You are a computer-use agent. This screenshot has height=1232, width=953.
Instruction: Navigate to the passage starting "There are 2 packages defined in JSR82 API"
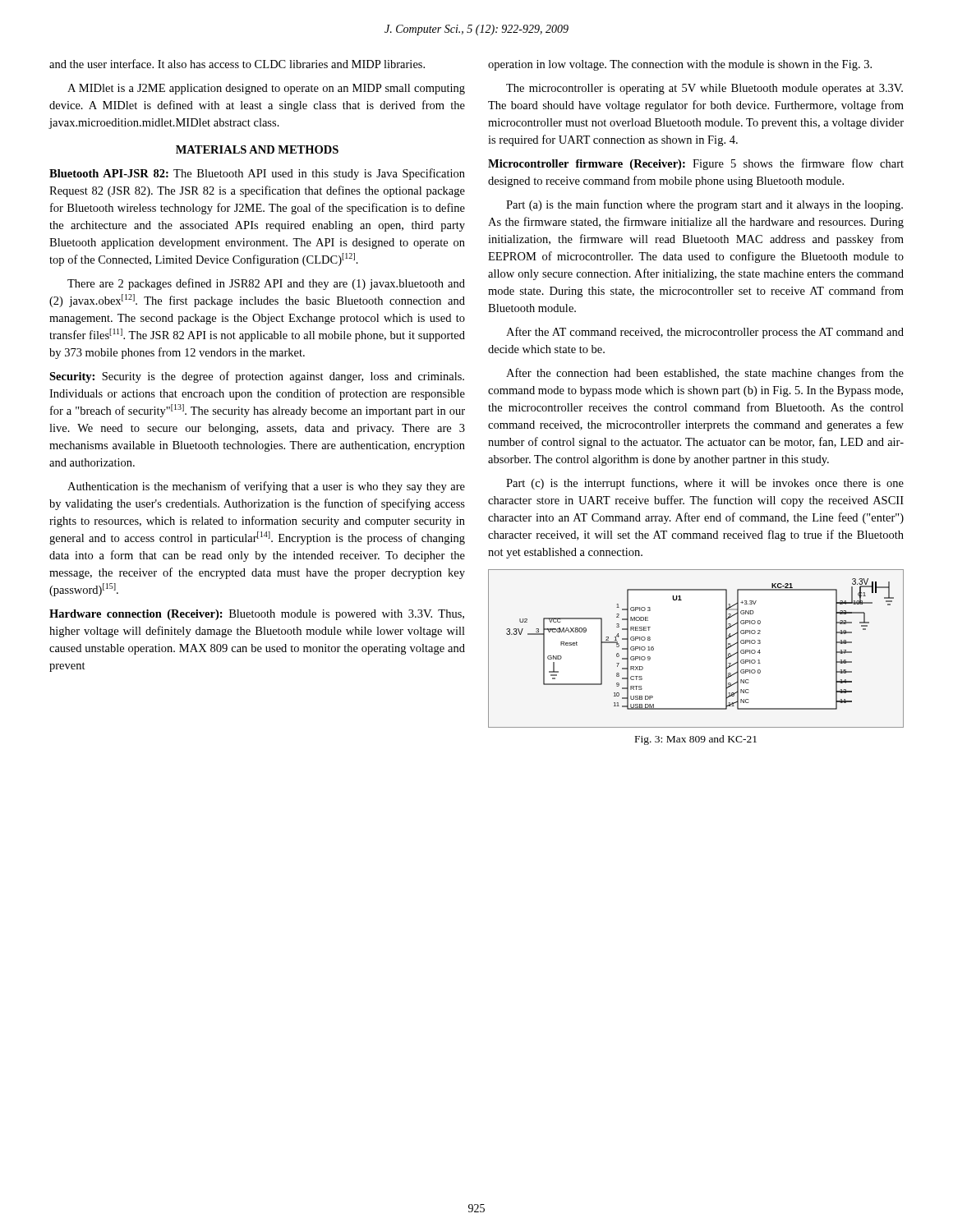point(257,318)
